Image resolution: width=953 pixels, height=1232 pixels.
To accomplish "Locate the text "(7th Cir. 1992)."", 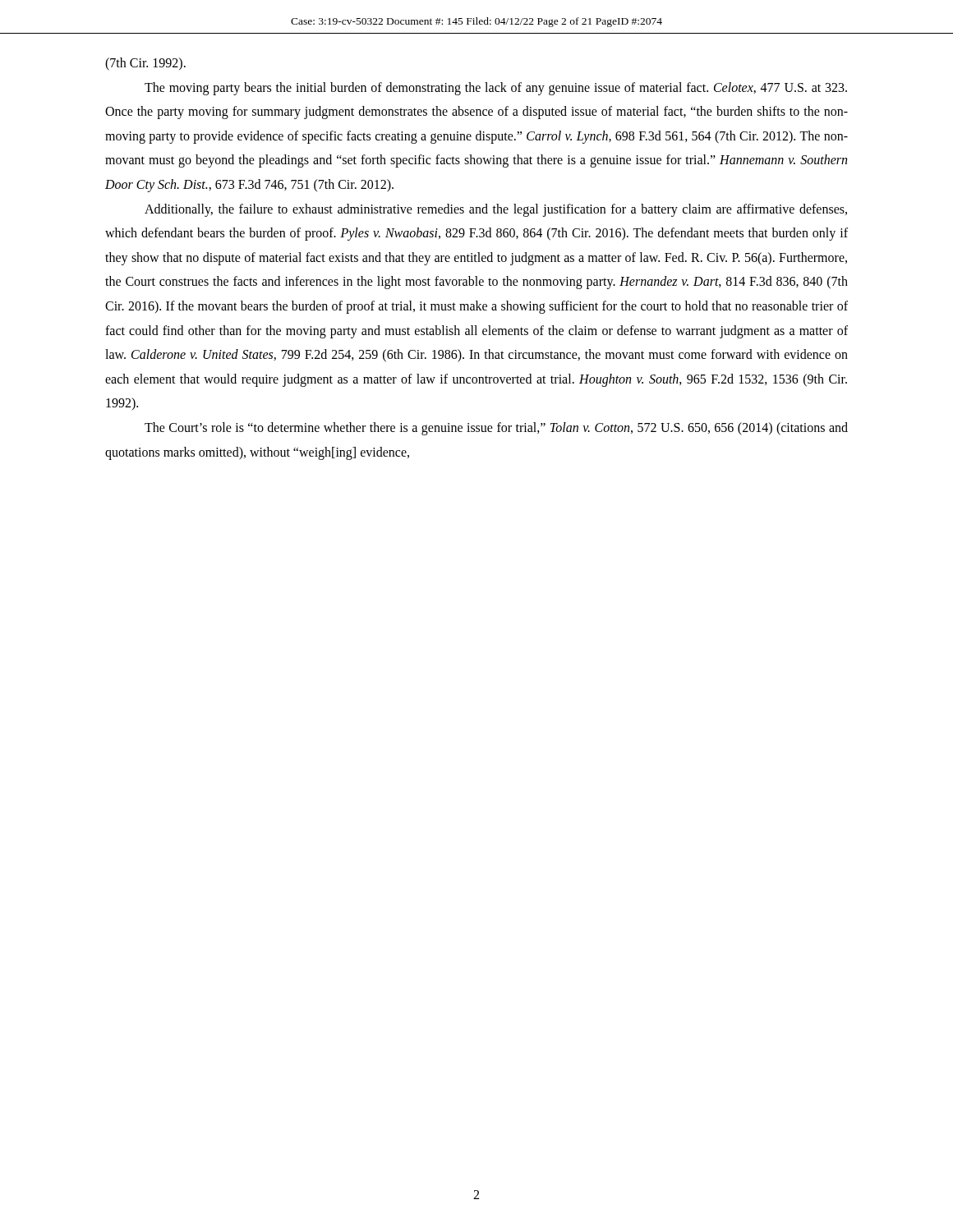I will (x=145, y=64).
